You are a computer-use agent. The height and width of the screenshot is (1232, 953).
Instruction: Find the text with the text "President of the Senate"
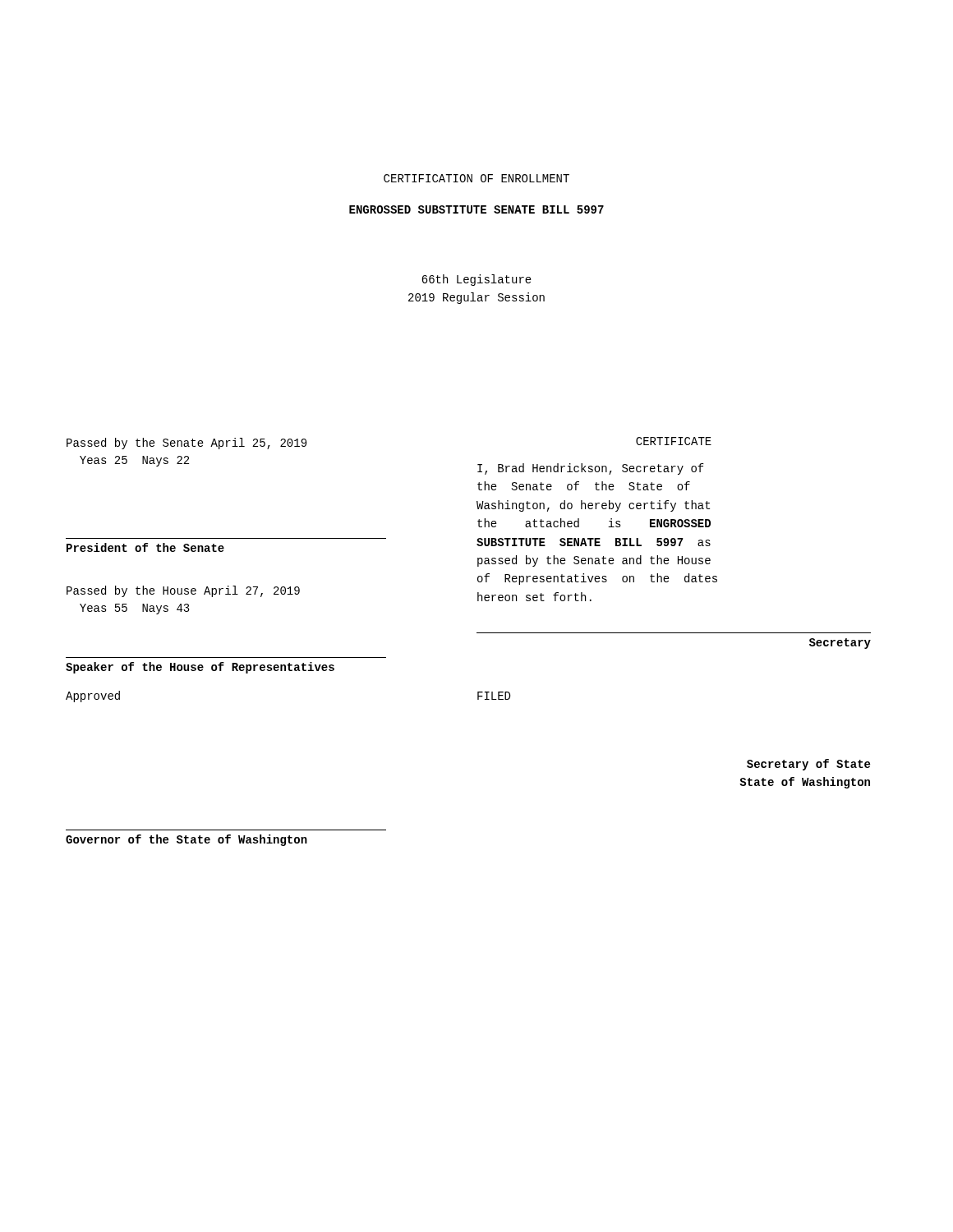click(145, 549)
